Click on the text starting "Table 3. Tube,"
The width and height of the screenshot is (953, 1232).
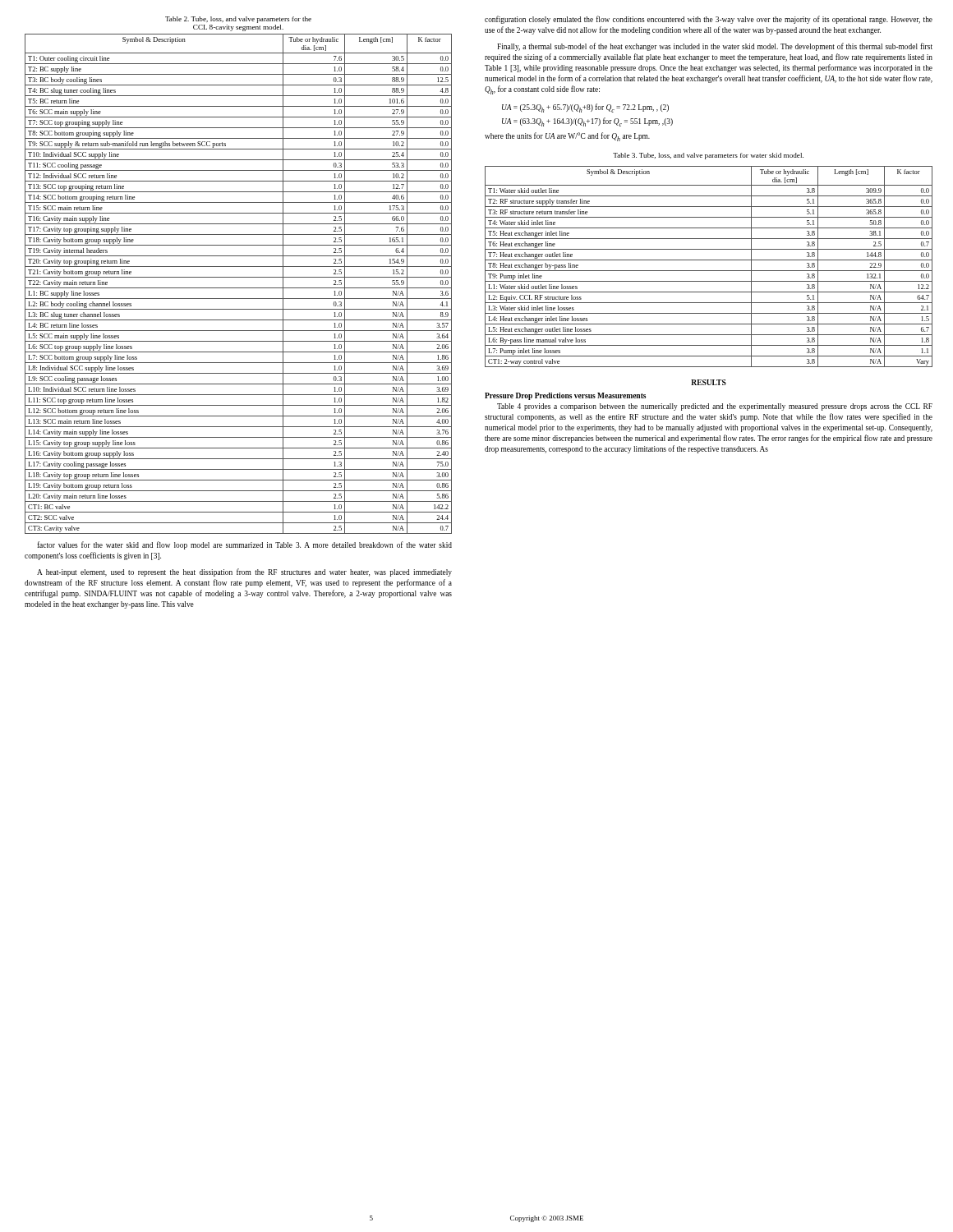709,155
